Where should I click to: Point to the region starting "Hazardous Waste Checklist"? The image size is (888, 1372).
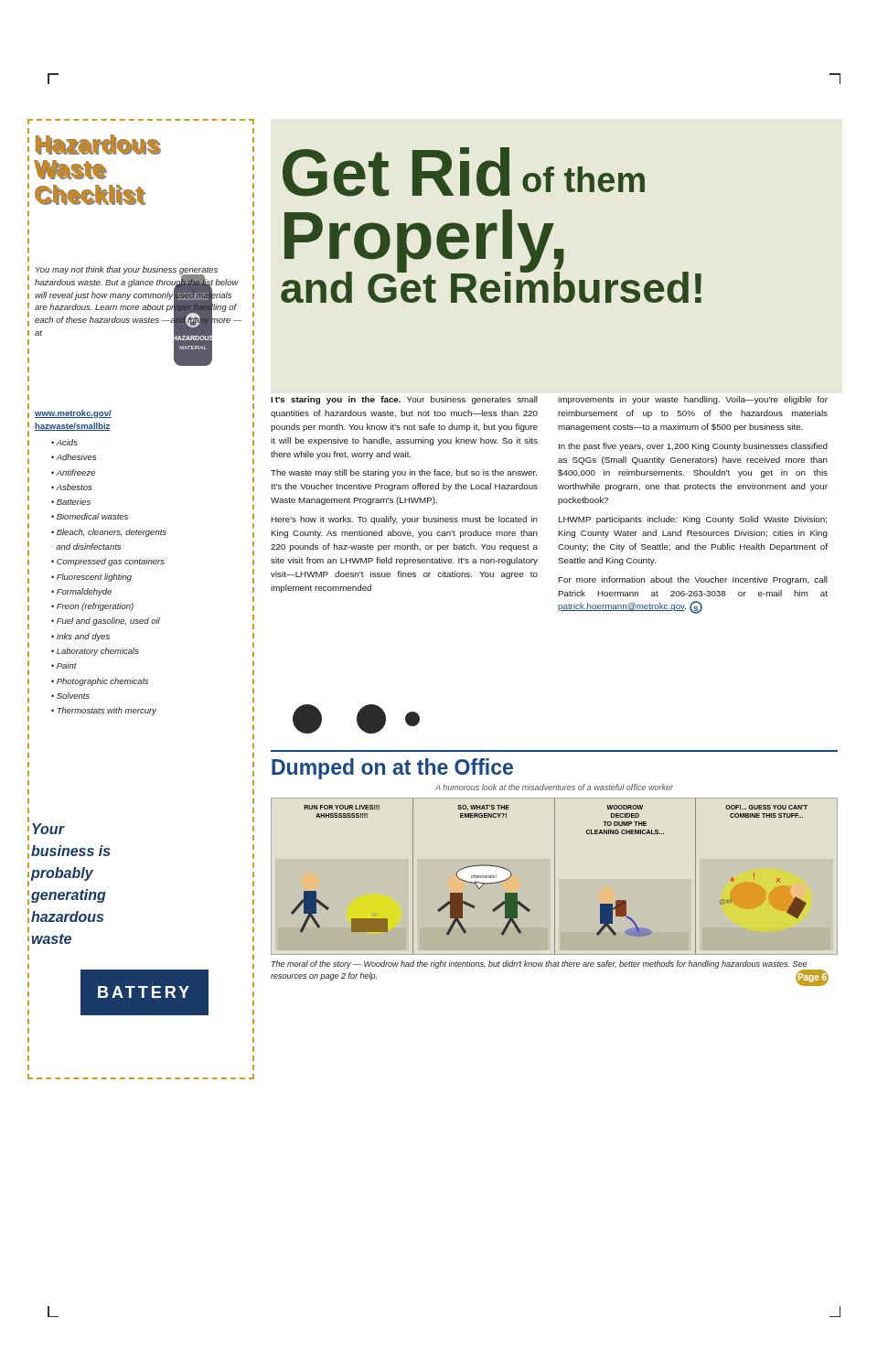pos(115,170)
